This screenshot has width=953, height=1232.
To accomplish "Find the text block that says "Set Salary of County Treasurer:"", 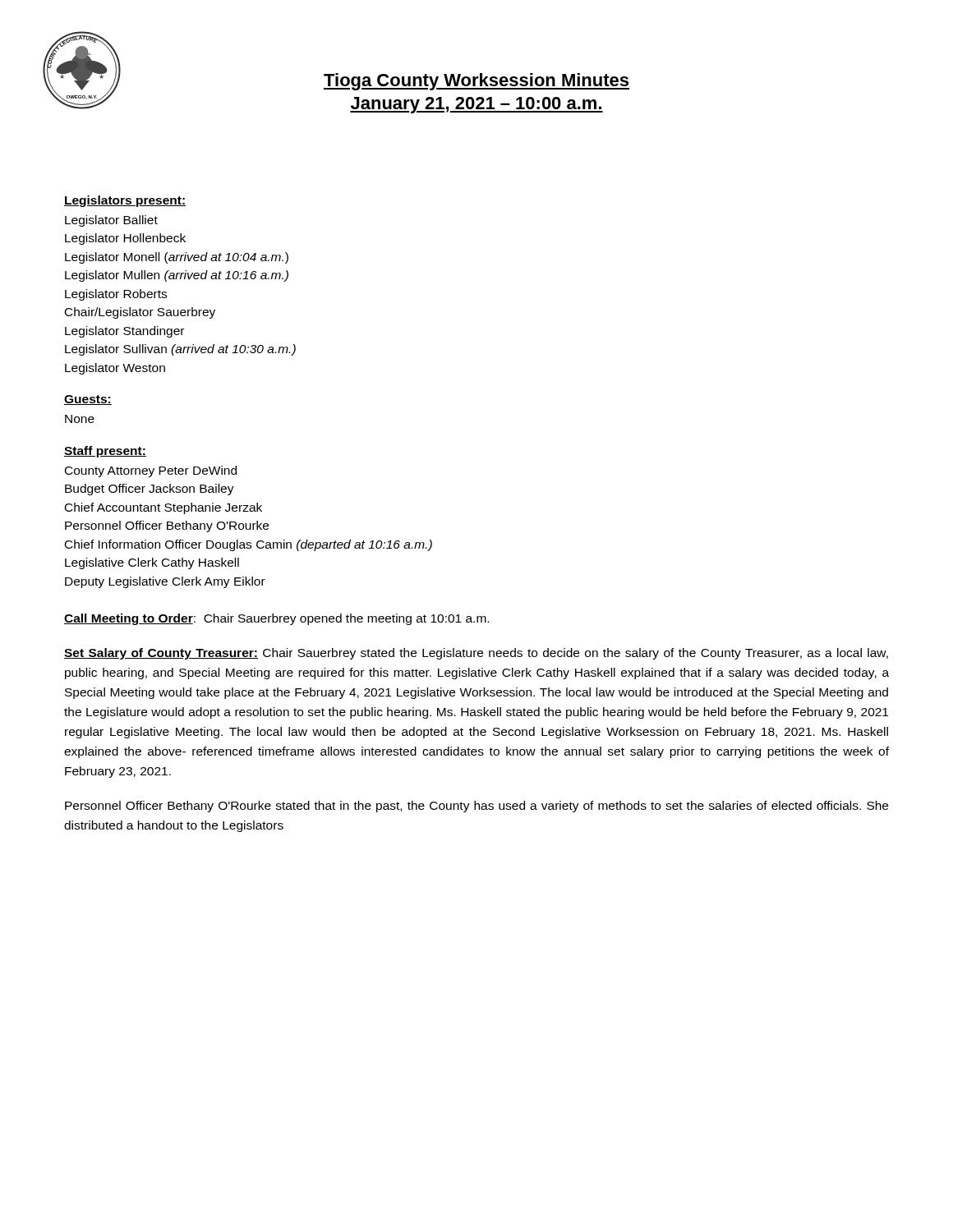I will click(x=476, y=712).
